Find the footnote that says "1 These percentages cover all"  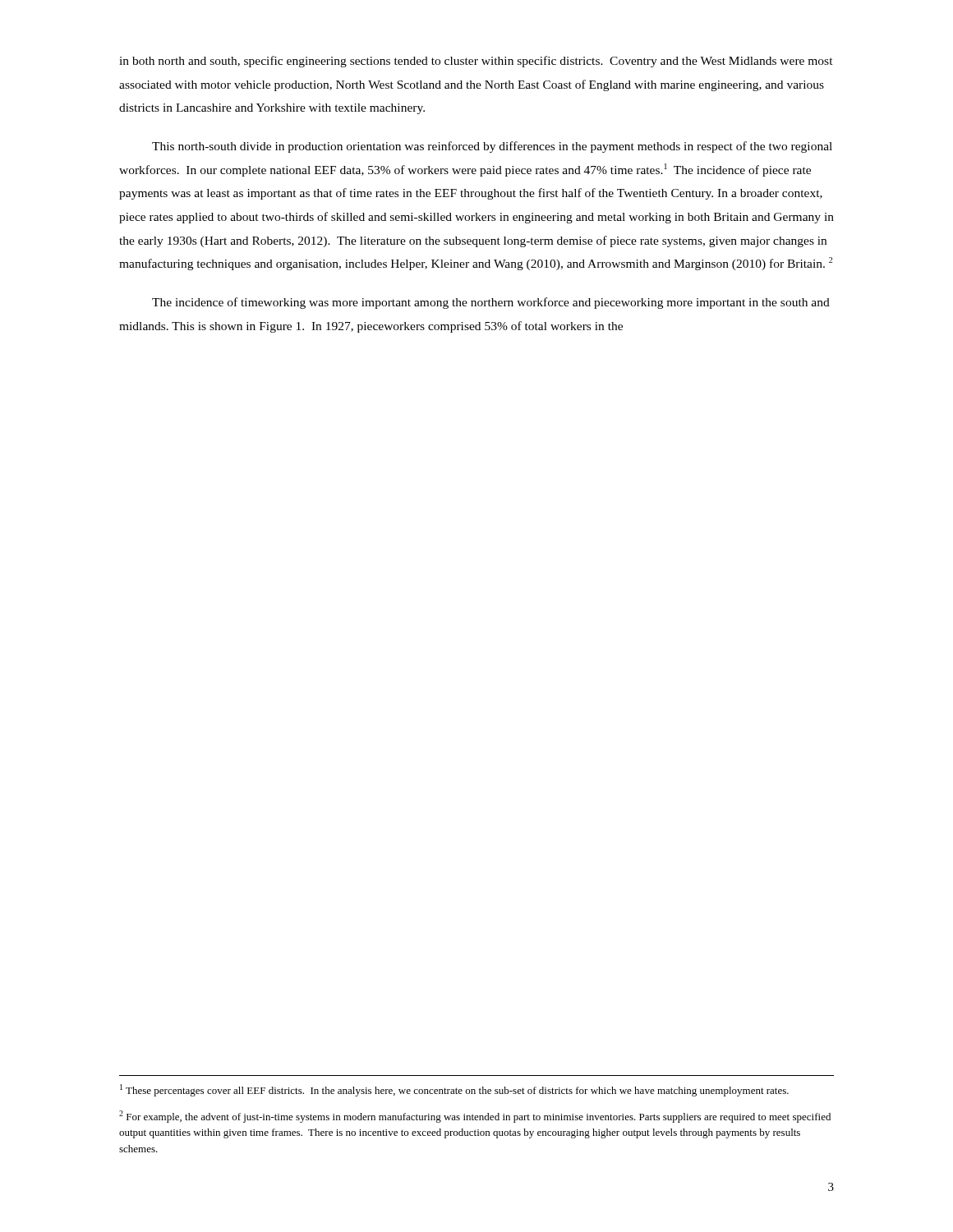coord(454,1090)
